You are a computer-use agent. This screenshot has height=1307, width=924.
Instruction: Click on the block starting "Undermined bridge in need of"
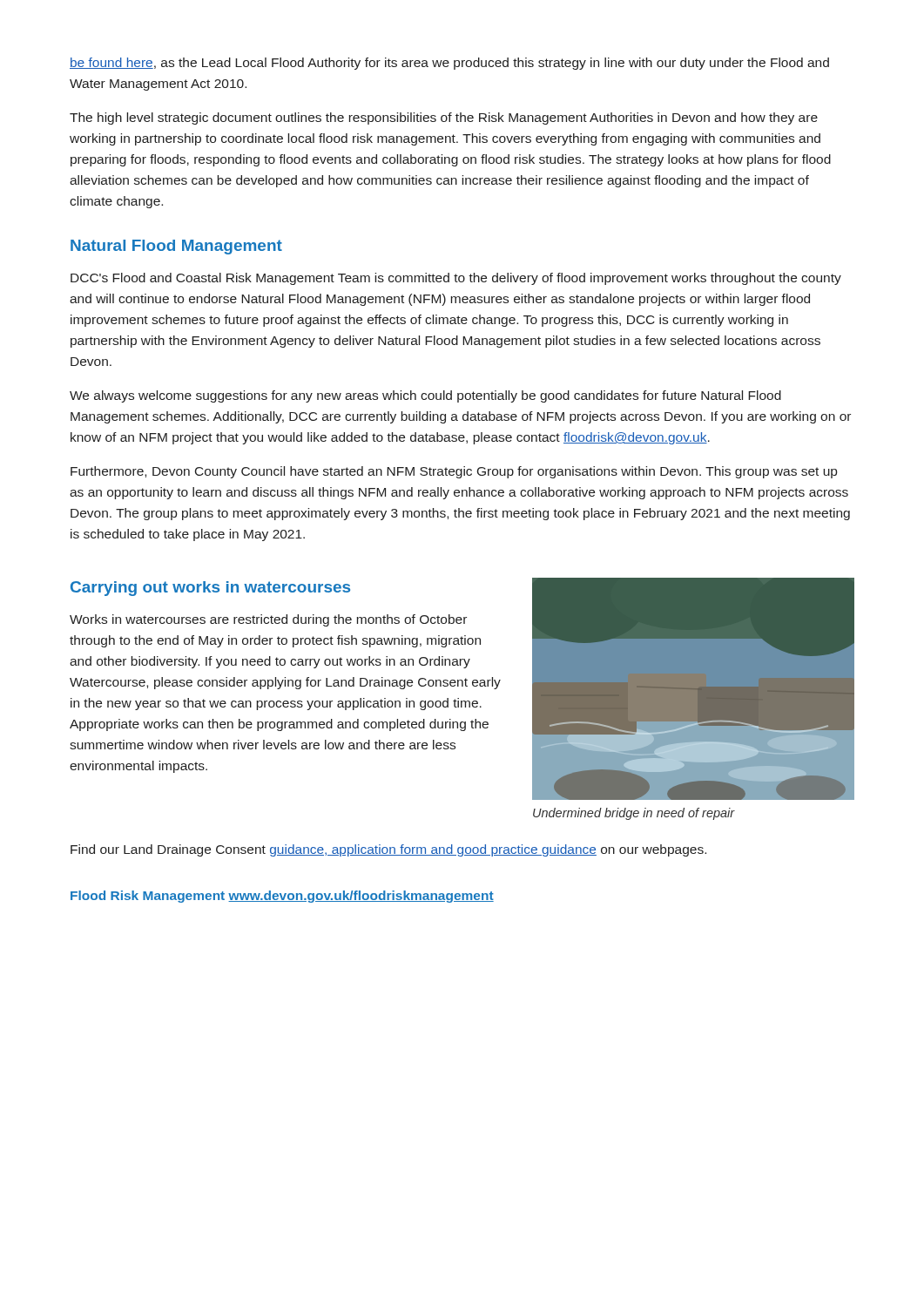[633, 813]
